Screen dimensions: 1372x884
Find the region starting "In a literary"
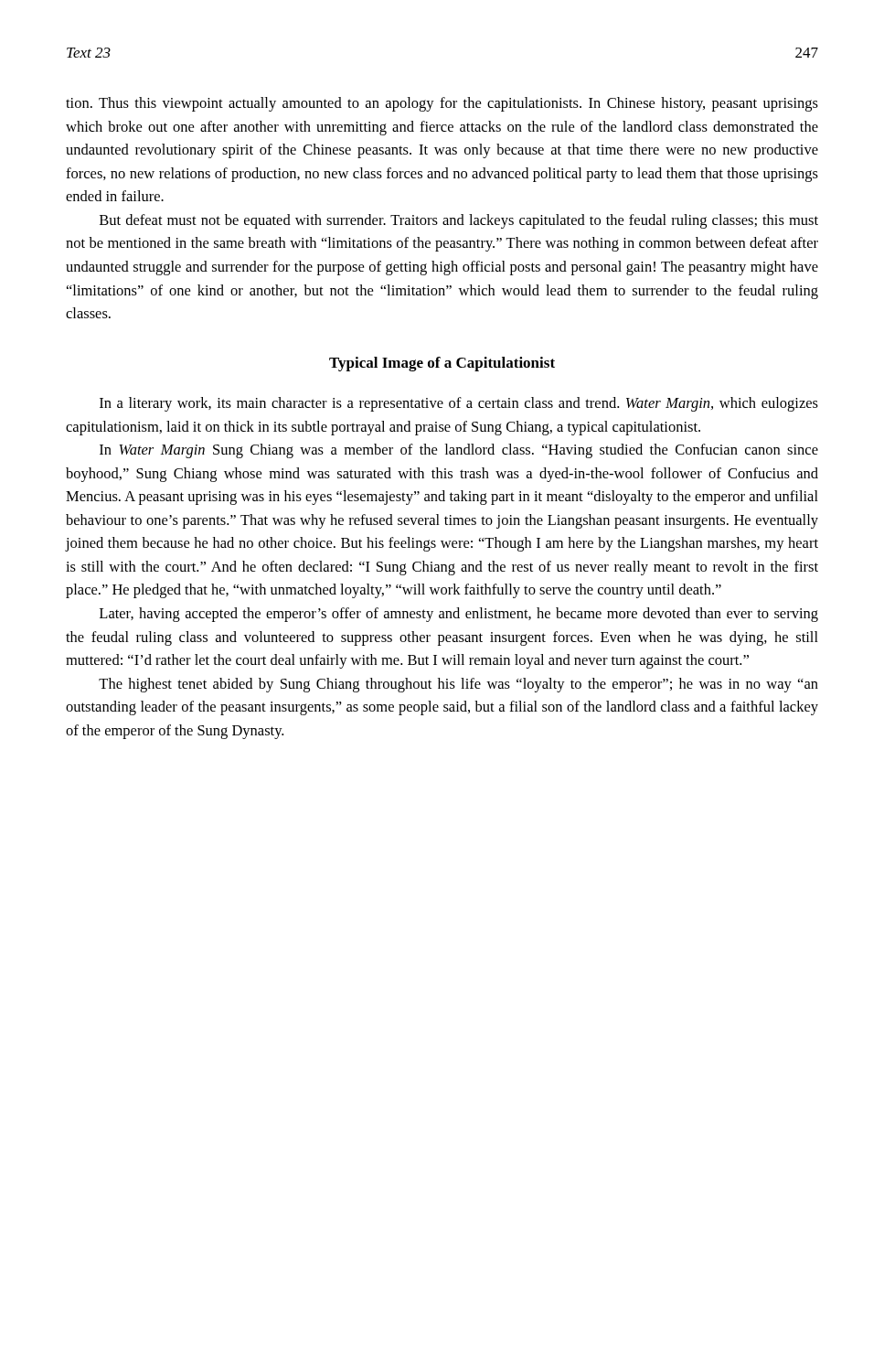click(x=442, y=415)
